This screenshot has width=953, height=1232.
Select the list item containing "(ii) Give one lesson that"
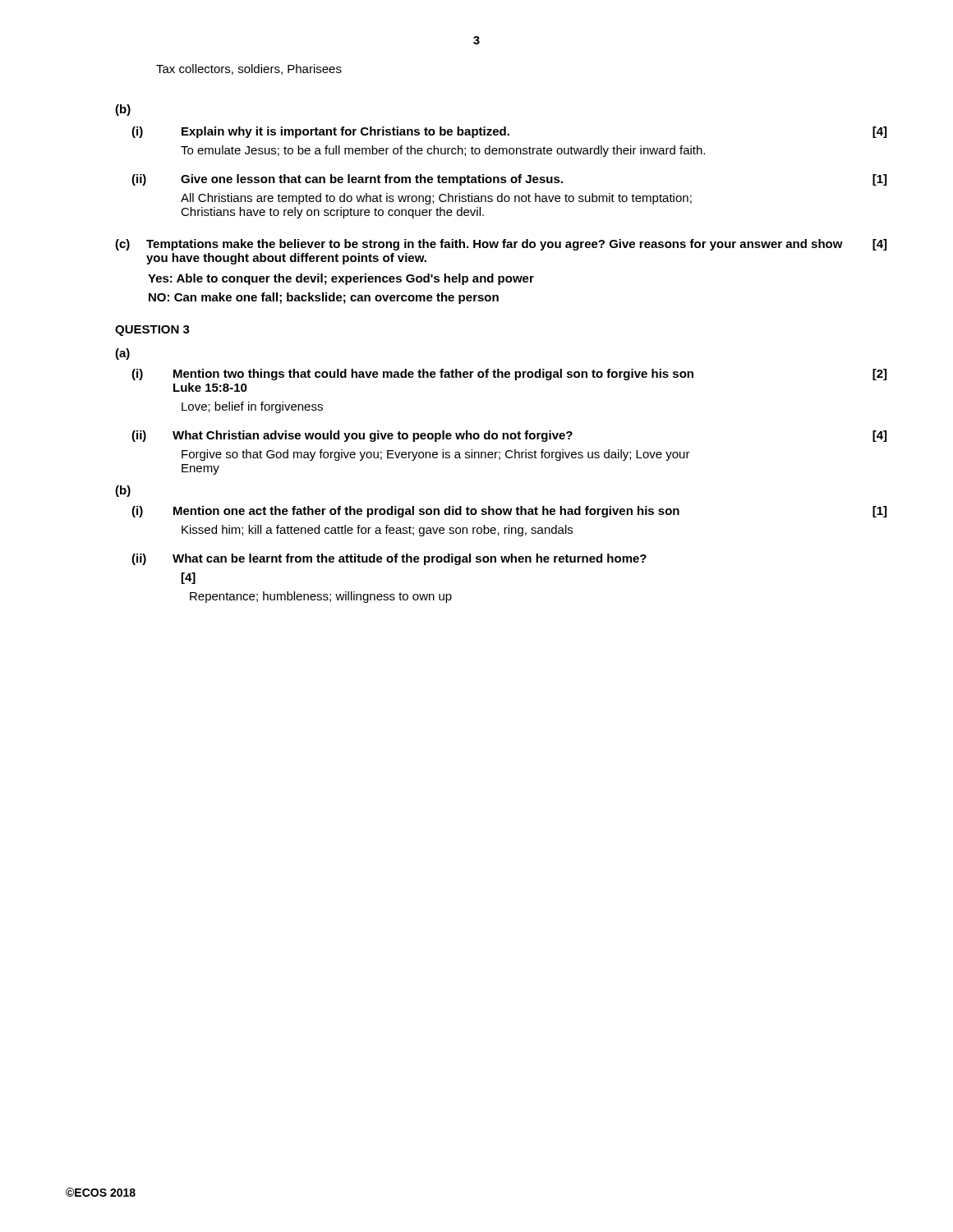[x=509, y=179]
